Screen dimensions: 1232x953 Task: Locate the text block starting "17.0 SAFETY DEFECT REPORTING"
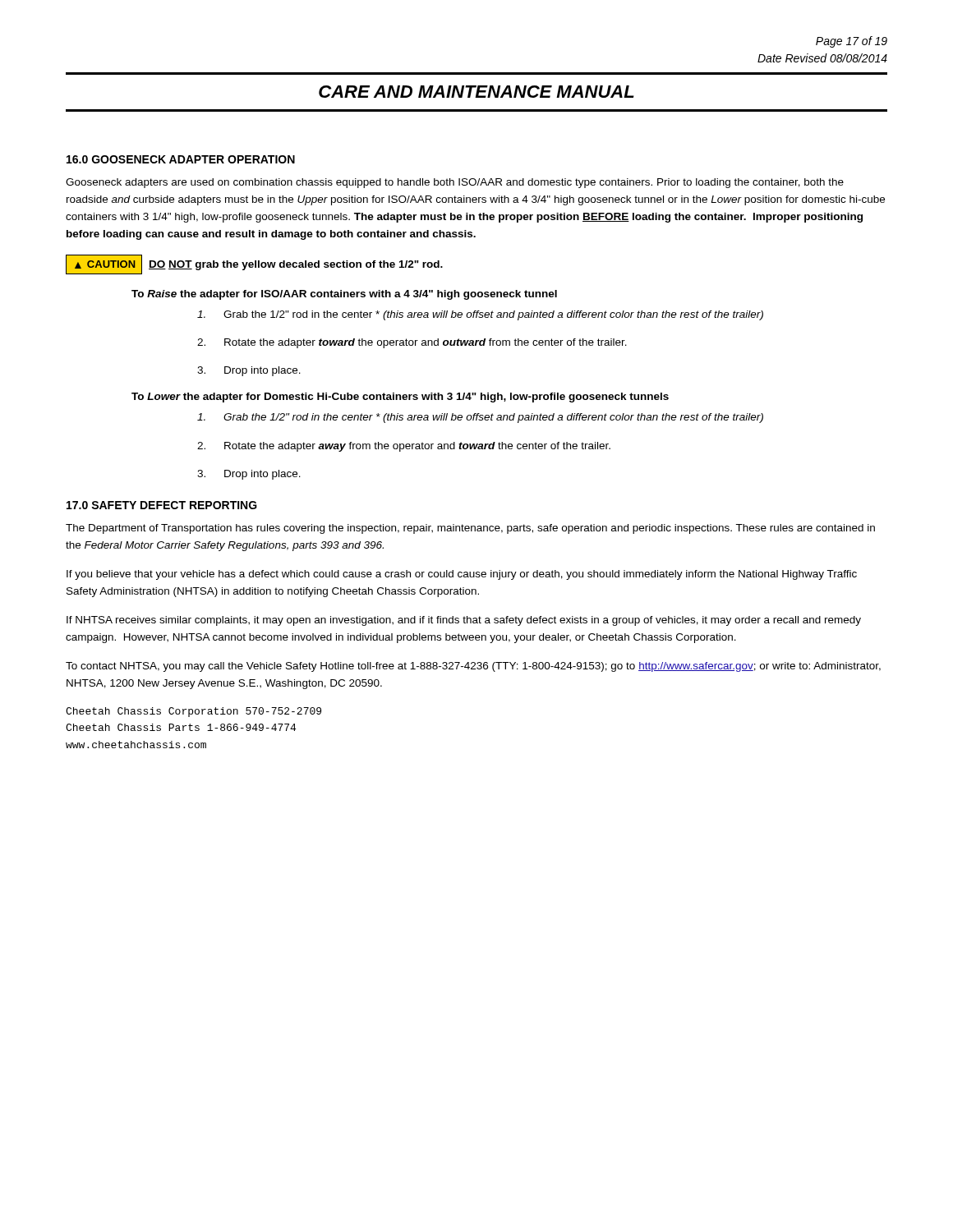coord(161,505)
